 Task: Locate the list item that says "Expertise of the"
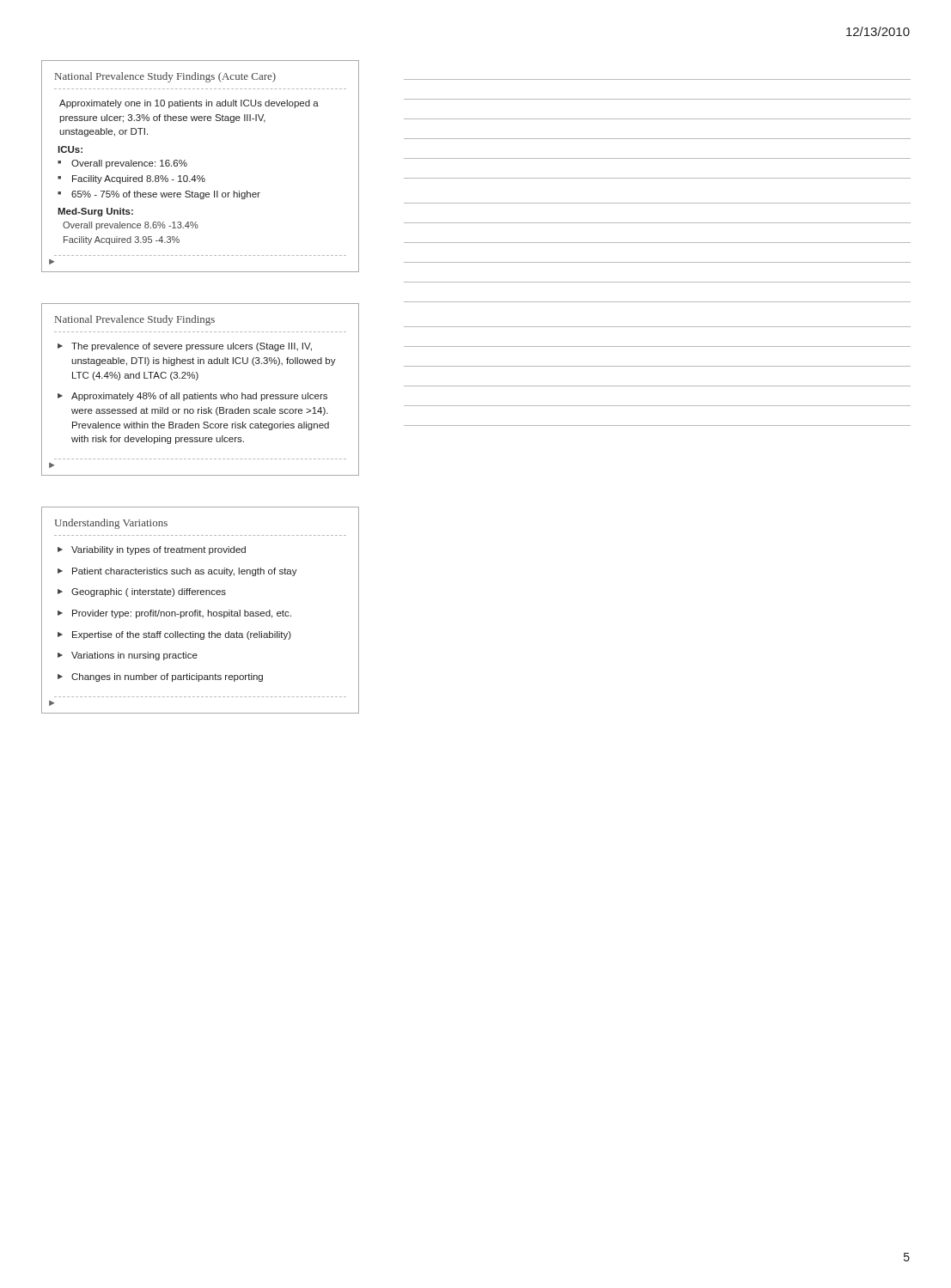181,634
